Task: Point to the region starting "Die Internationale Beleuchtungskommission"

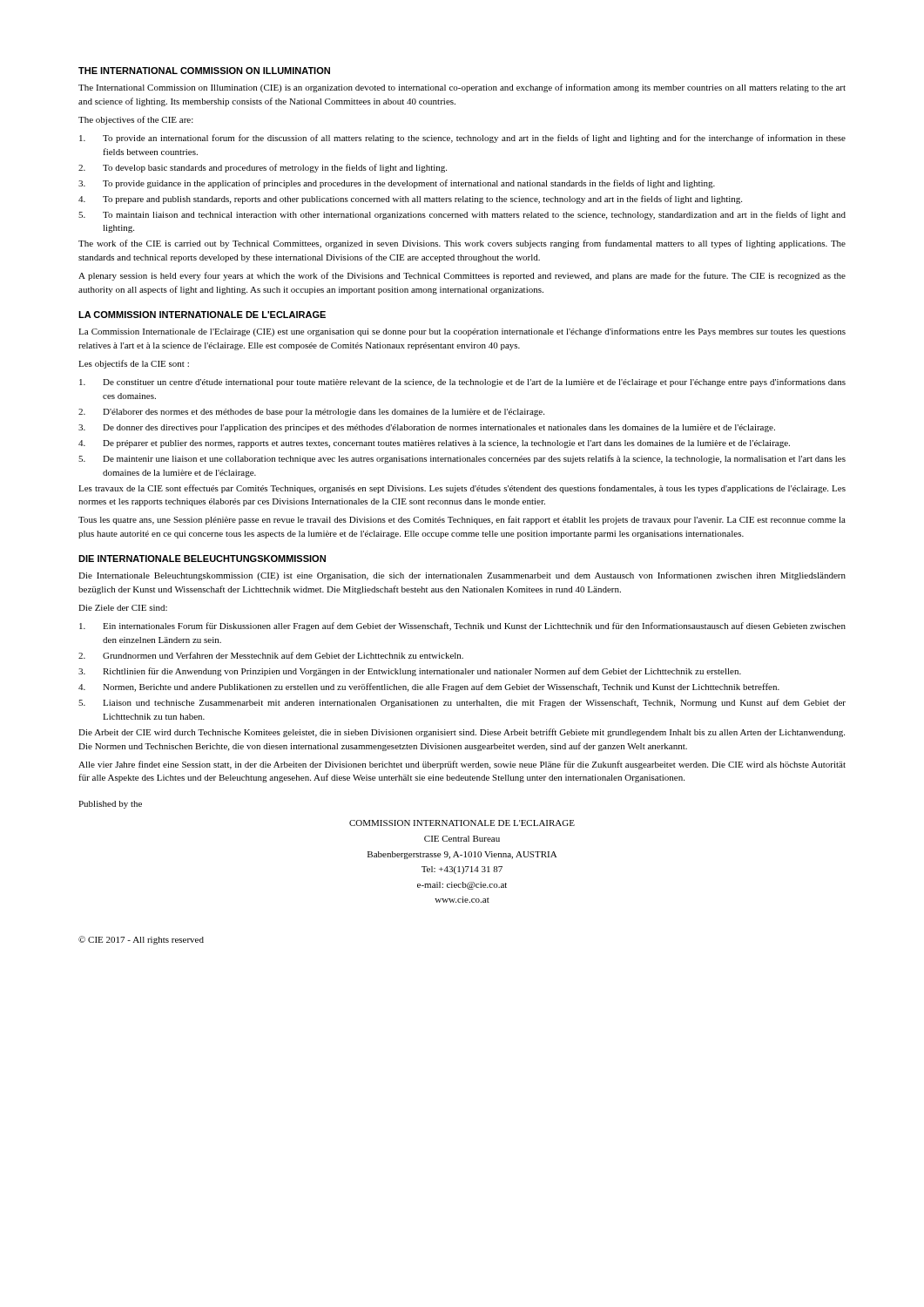Action: (462, 582)
